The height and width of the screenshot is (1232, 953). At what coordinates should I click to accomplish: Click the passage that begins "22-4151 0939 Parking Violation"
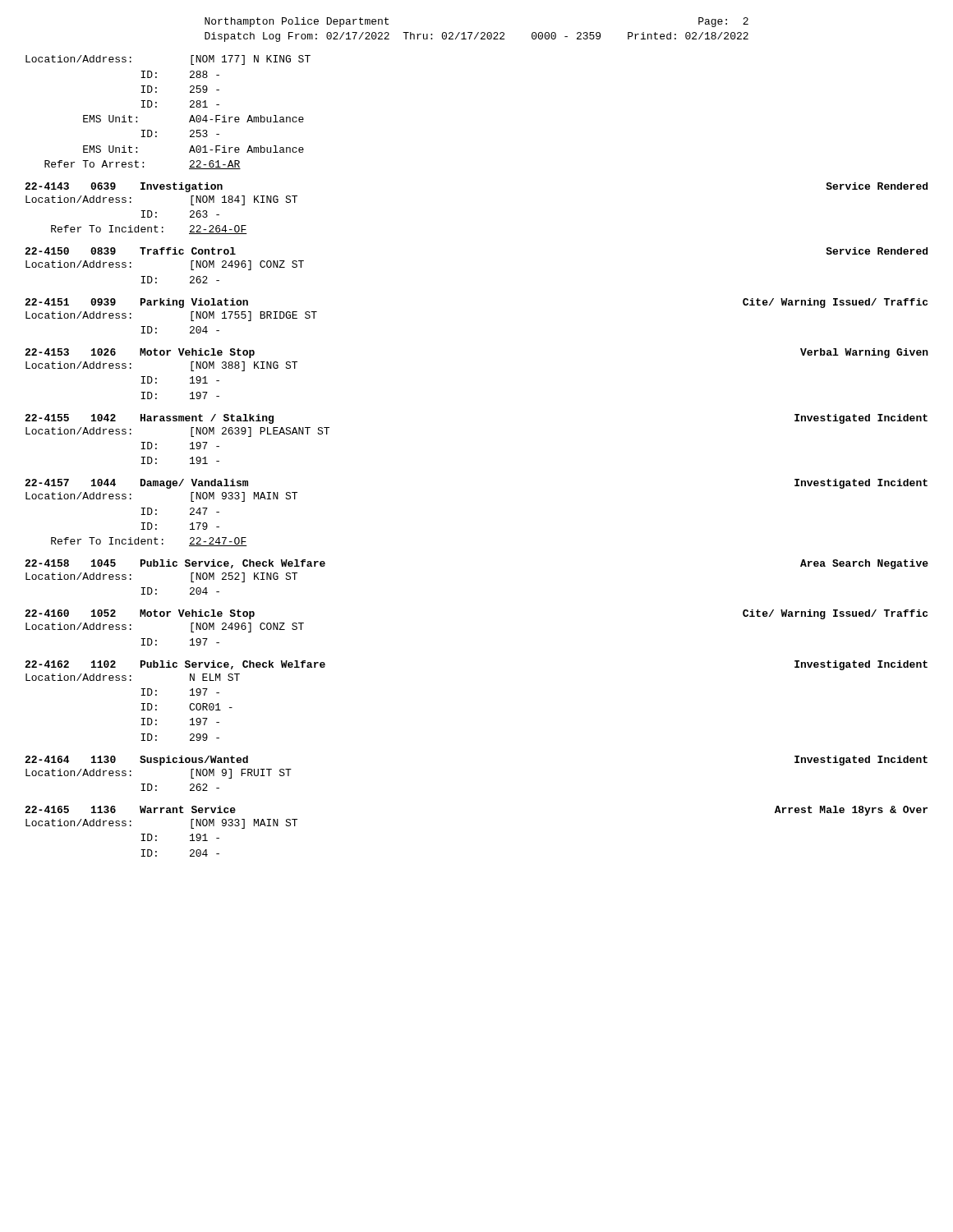[x=47, y=303]
